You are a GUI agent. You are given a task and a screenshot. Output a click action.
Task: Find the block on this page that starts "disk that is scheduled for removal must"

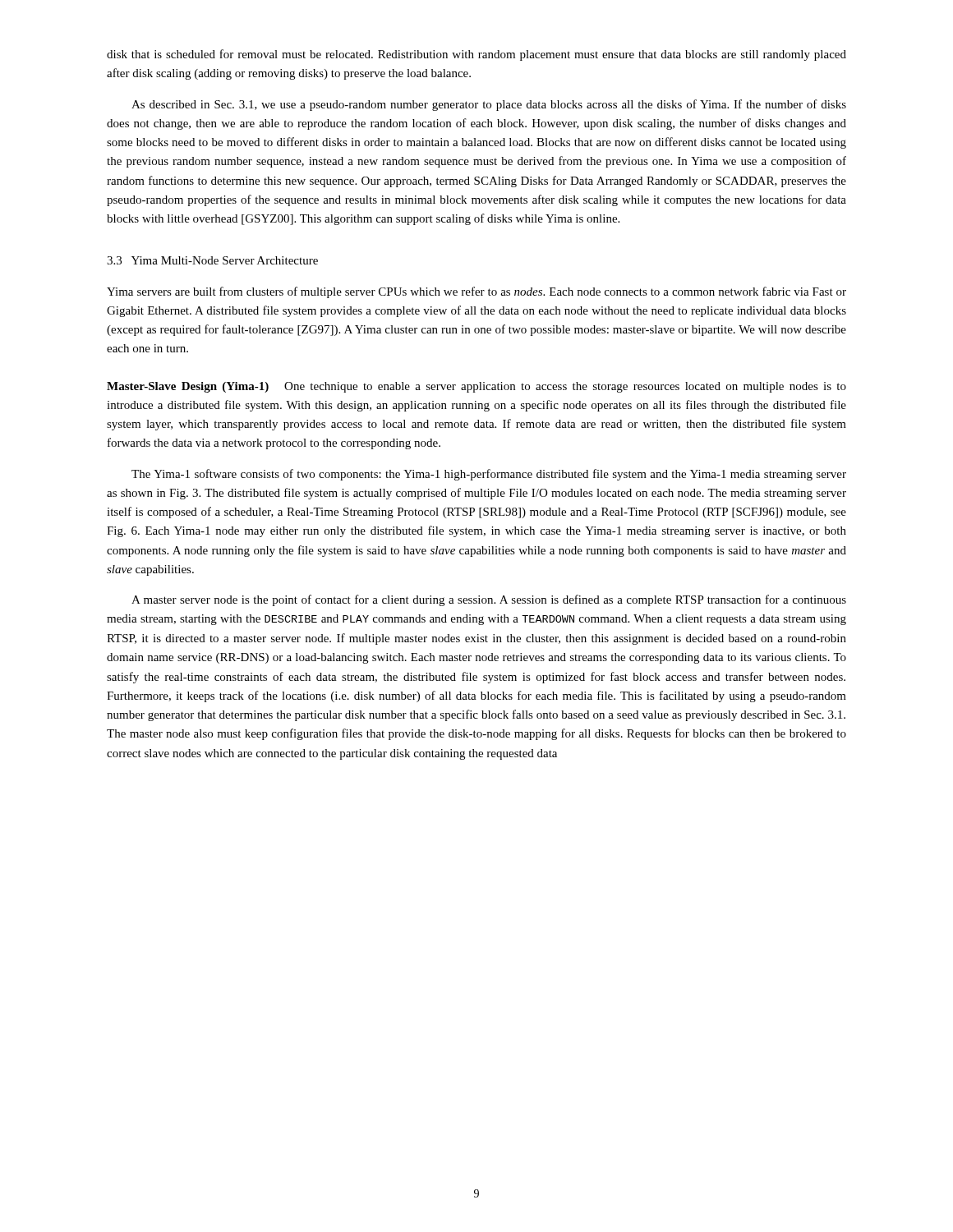[476, 64]
